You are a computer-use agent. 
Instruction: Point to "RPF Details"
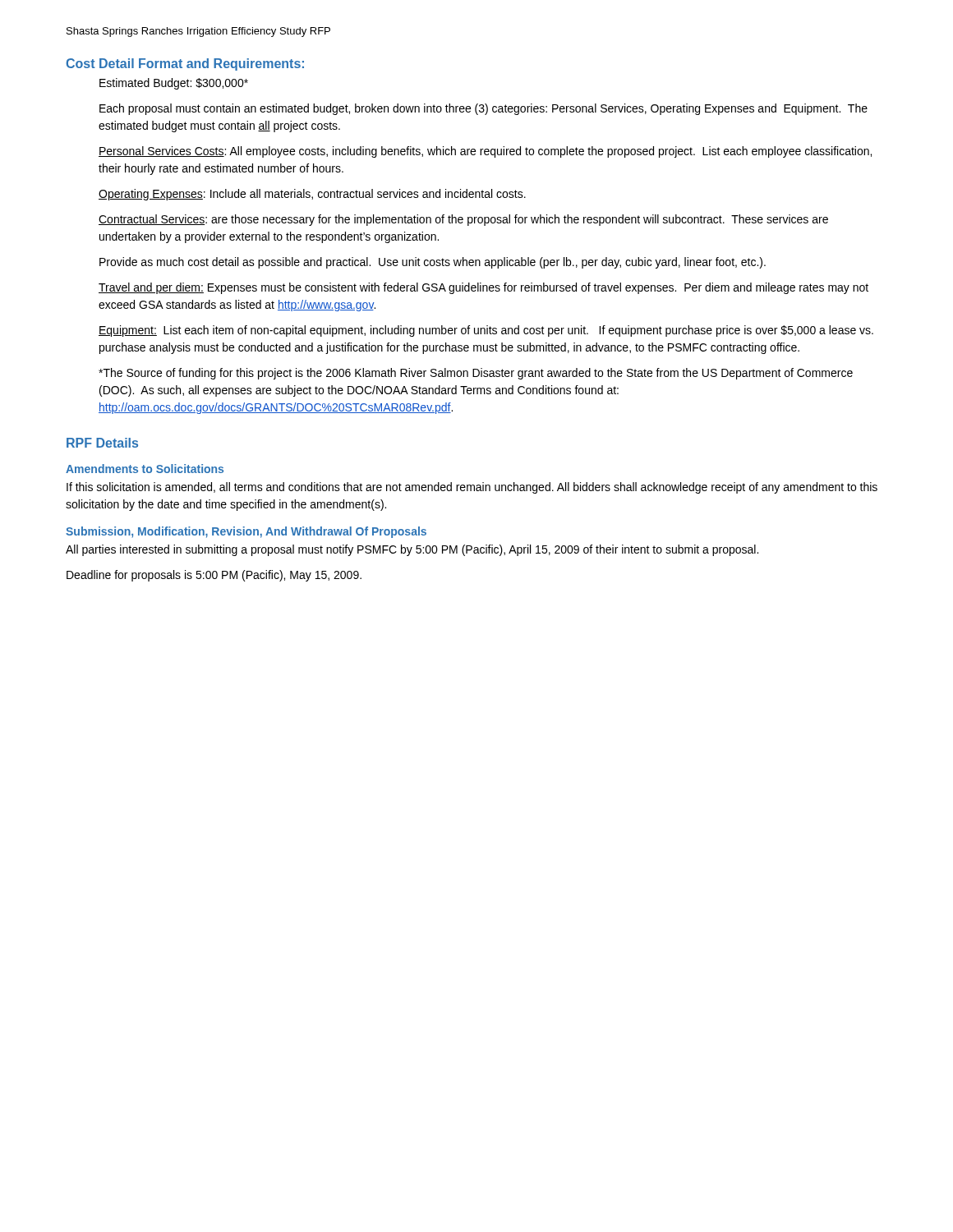(x=102, y=443)
